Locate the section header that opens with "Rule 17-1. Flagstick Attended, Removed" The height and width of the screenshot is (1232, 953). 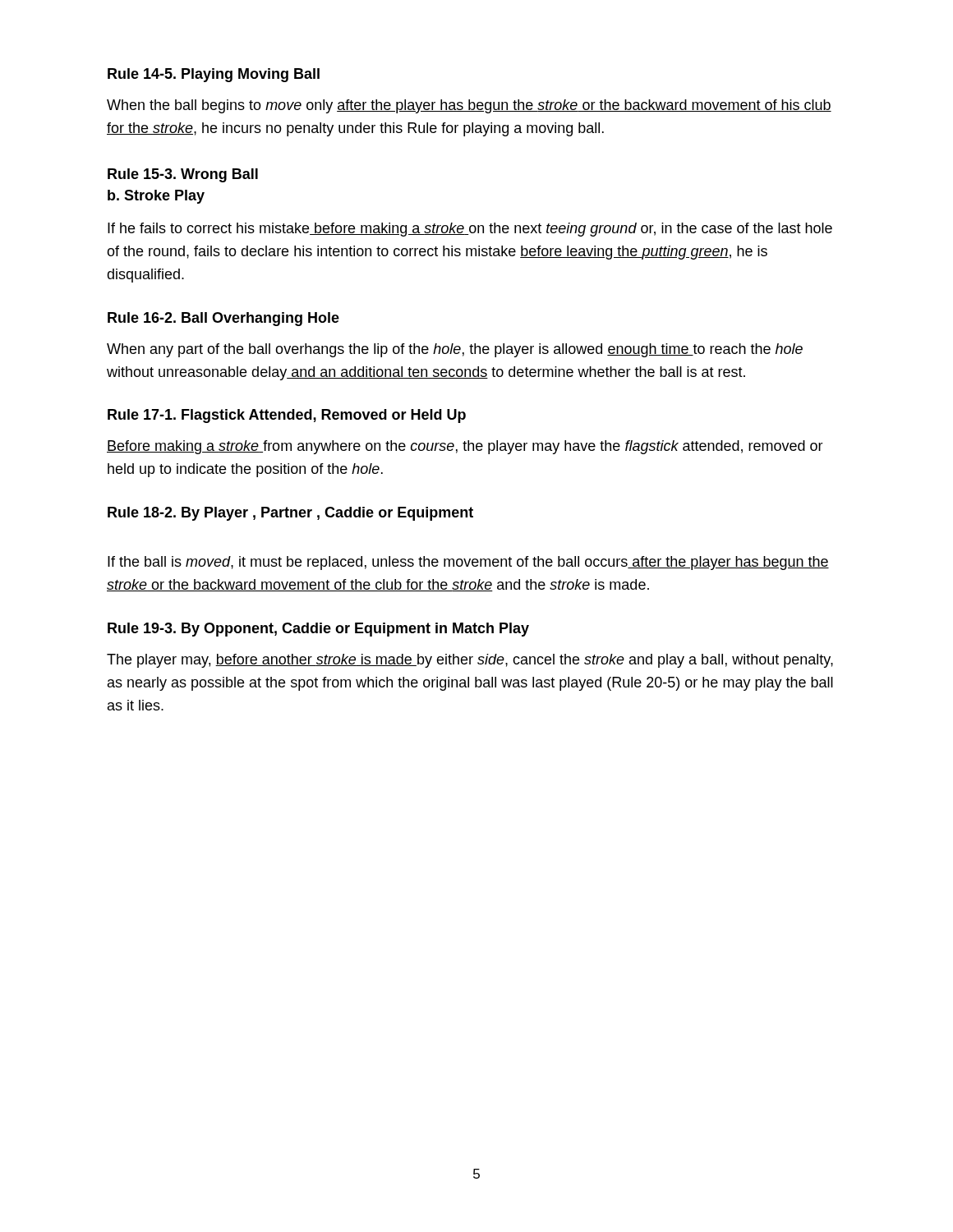287,415
